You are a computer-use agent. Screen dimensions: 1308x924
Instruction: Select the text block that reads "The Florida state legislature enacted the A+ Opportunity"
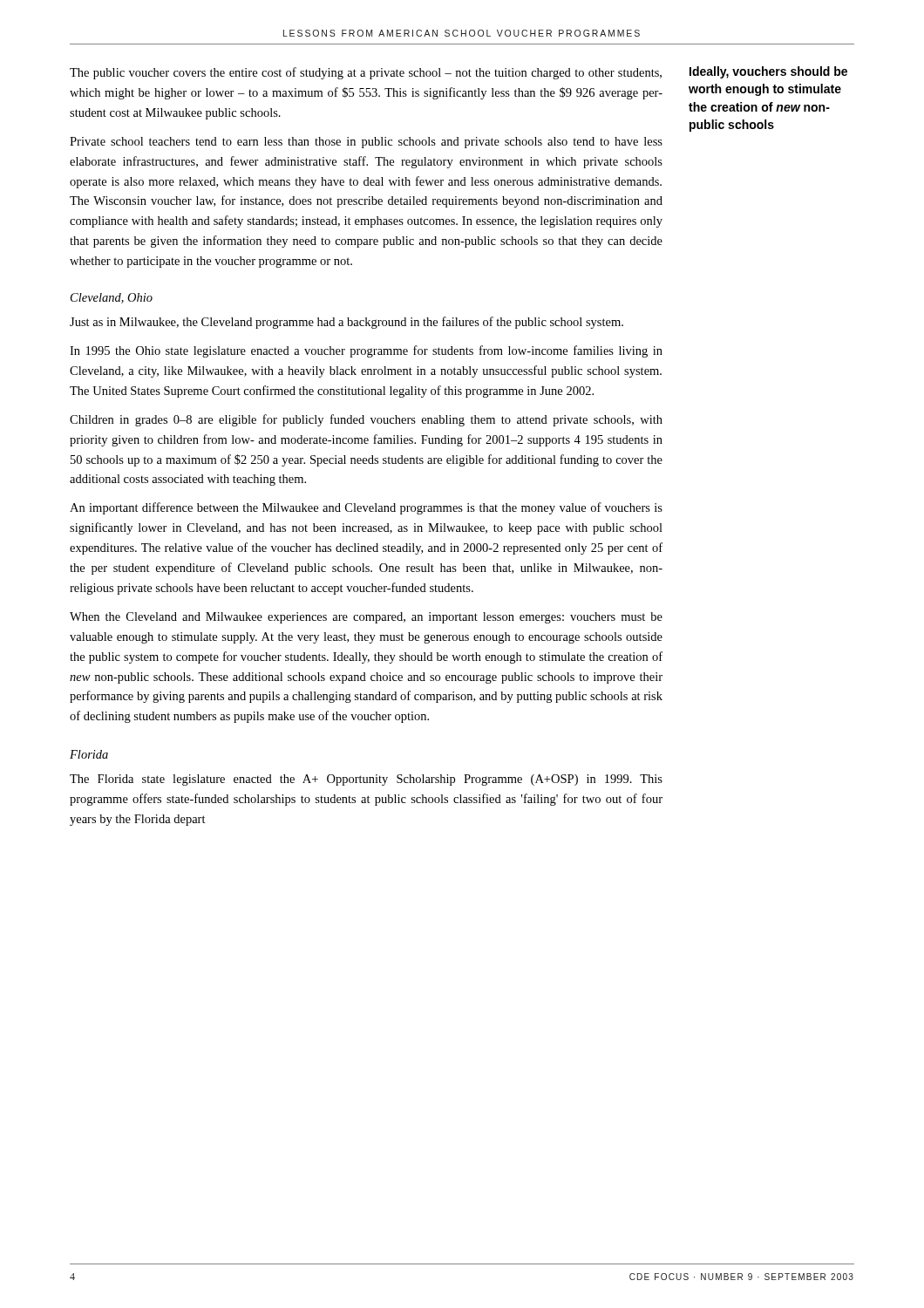366,799
